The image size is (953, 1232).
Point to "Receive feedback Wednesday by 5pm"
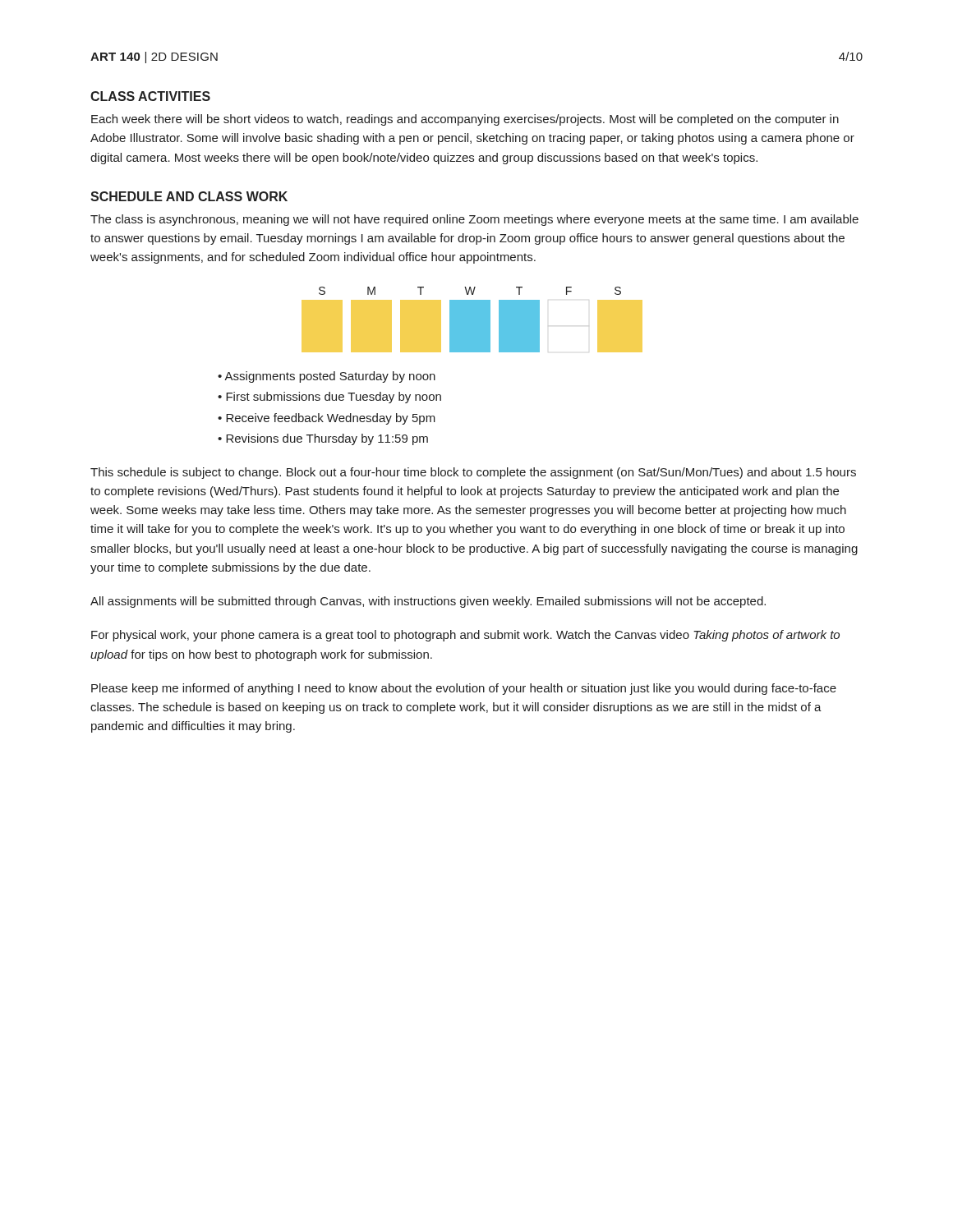click(x=331, y=417)
